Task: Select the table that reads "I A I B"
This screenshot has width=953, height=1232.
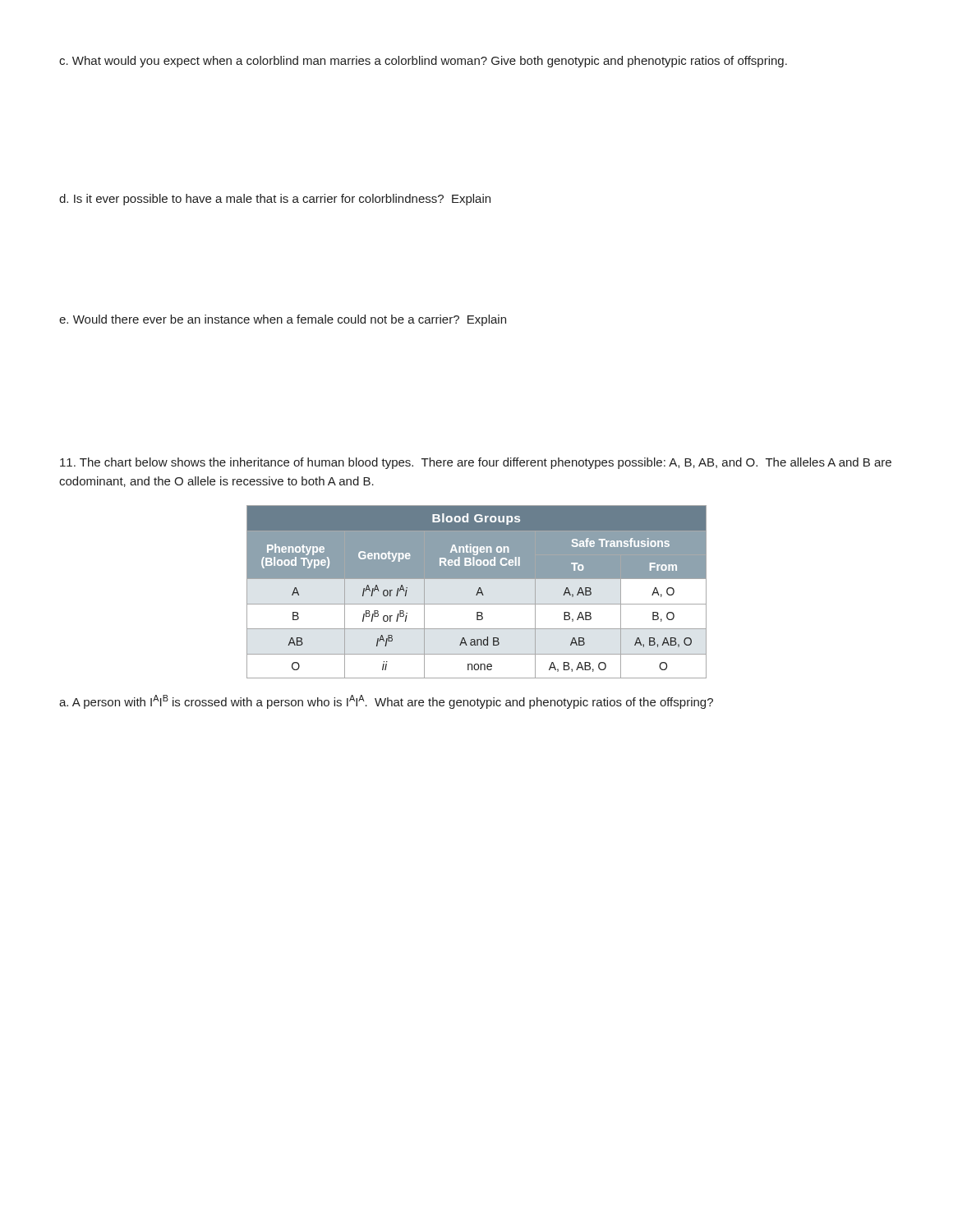Action: tap(476, 592)
